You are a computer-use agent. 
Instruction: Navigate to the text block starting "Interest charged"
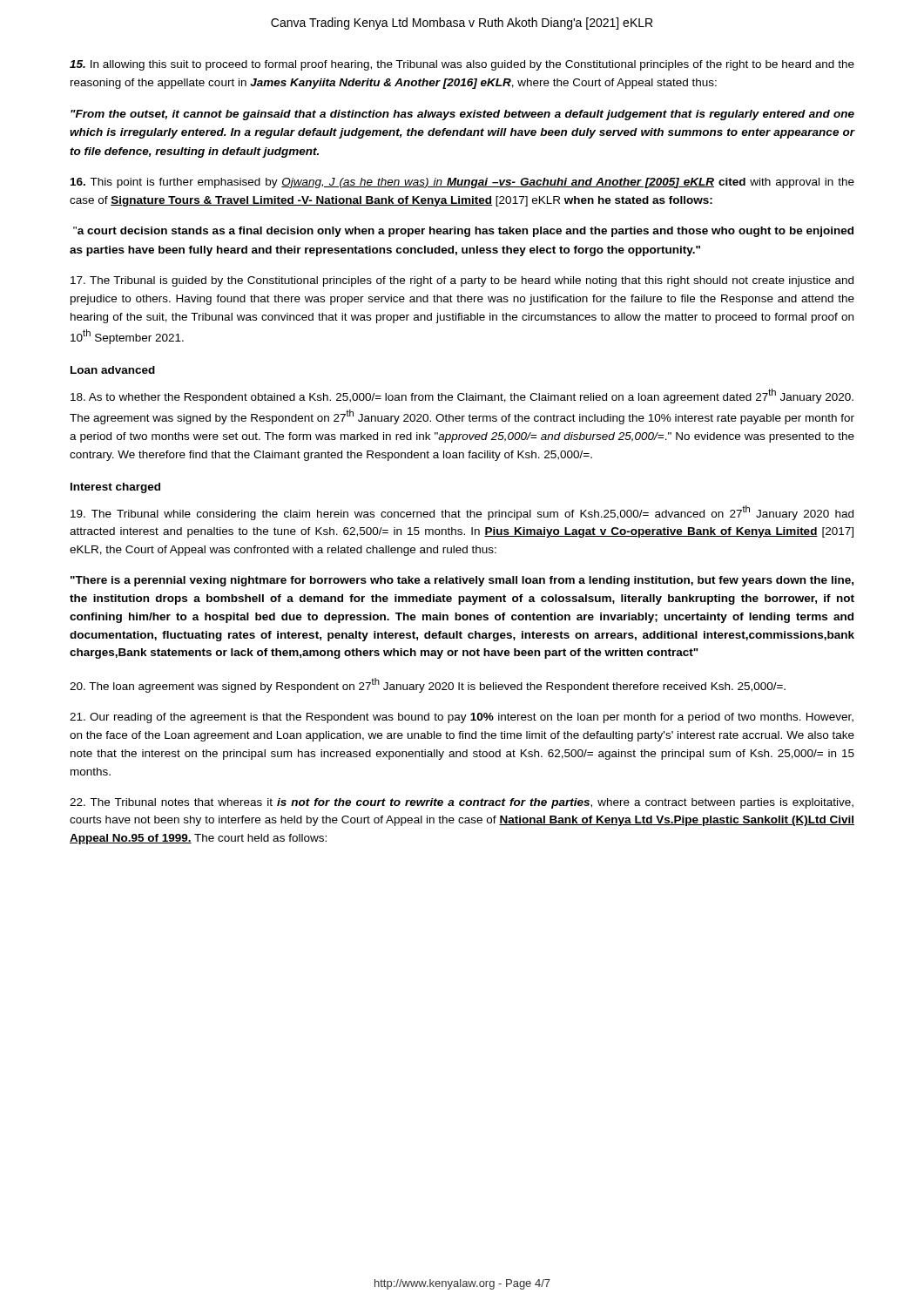click(x=115, y=486)
